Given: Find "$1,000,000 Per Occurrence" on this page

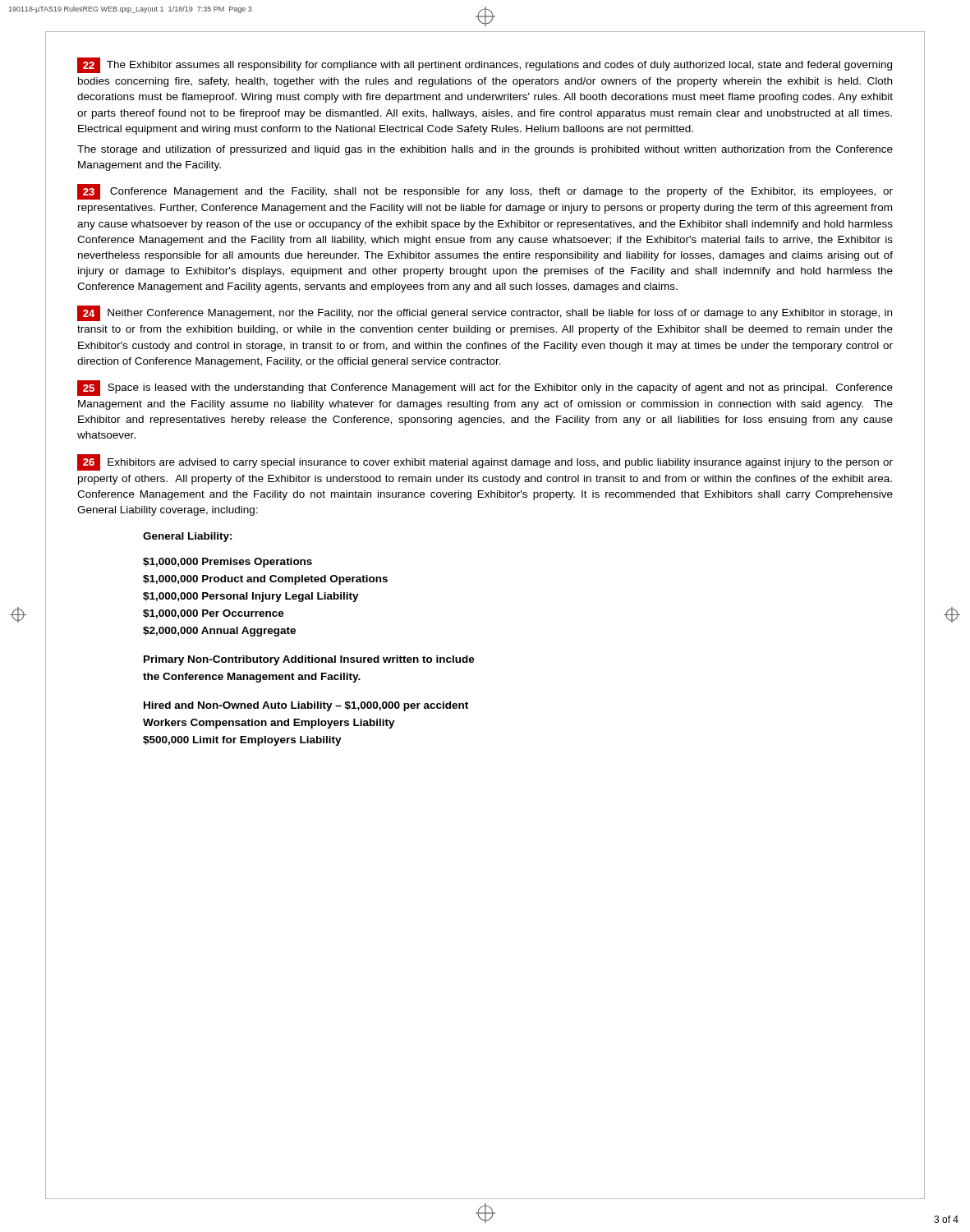Looking at the screenshot, I should (x=214, y=614).
